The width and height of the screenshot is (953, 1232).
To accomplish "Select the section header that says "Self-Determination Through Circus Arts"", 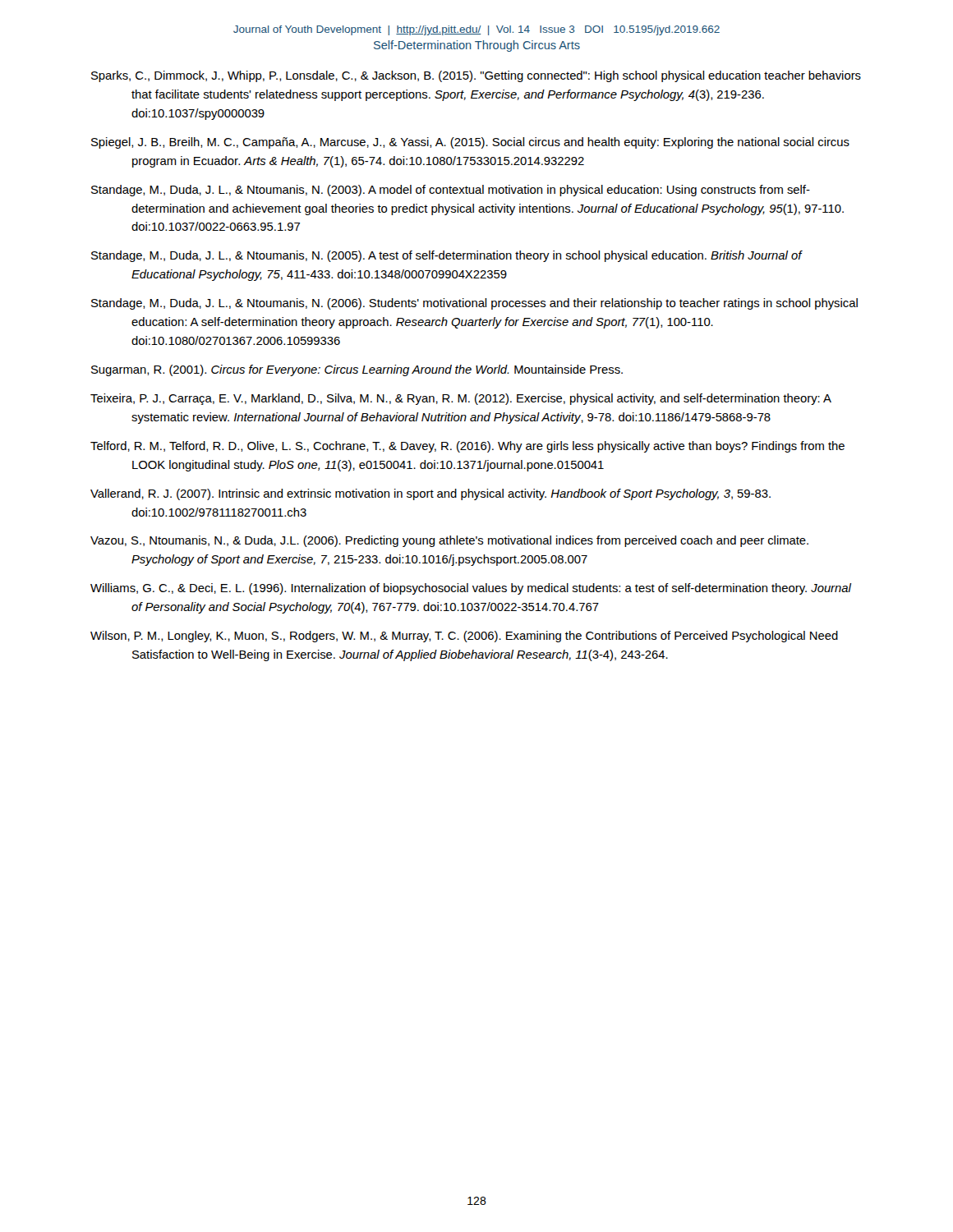I will [x=476, y=45].
